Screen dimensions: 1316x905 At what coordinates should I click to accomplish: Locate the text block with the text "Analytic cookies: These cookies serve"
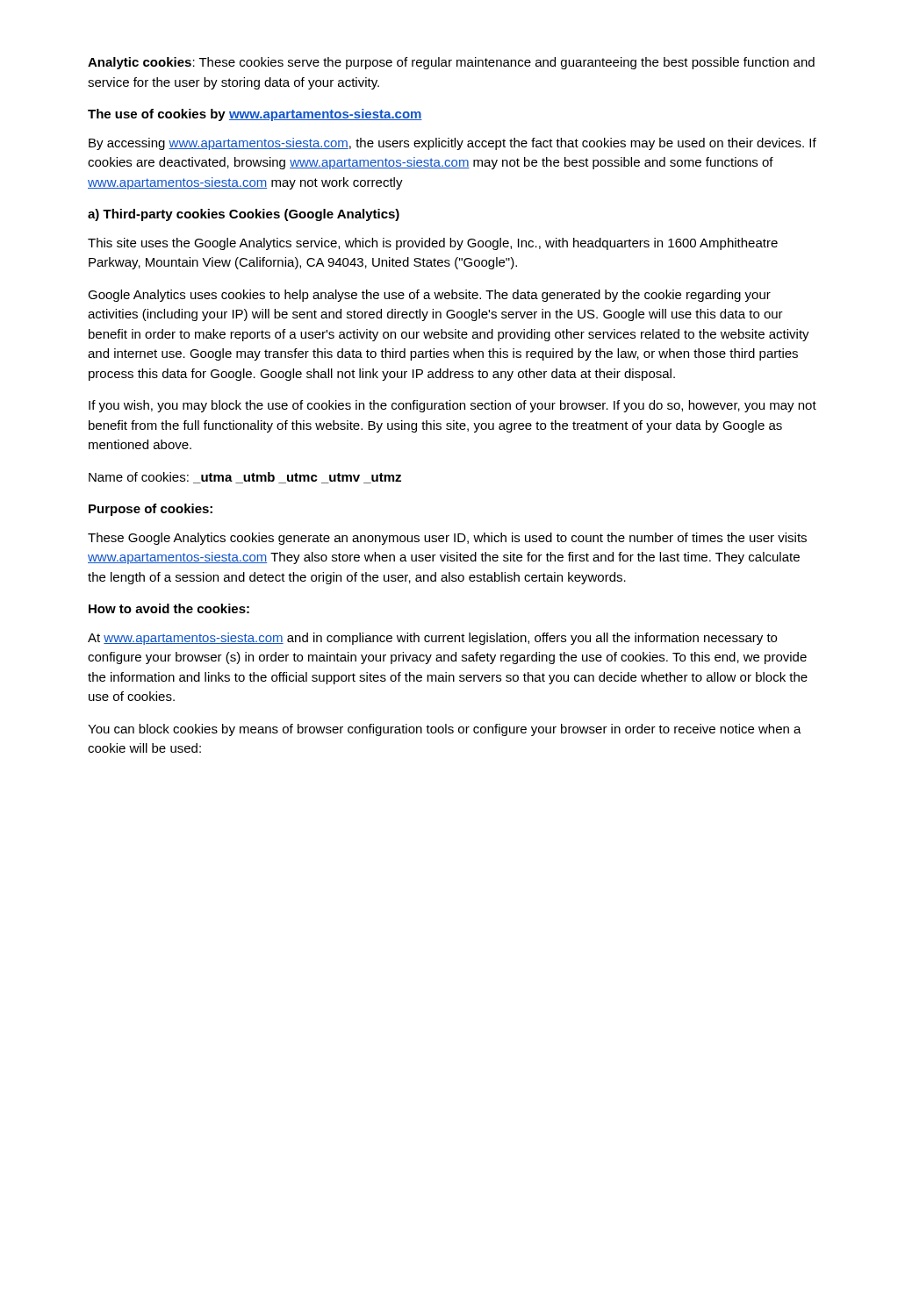(x=452, y=72)
